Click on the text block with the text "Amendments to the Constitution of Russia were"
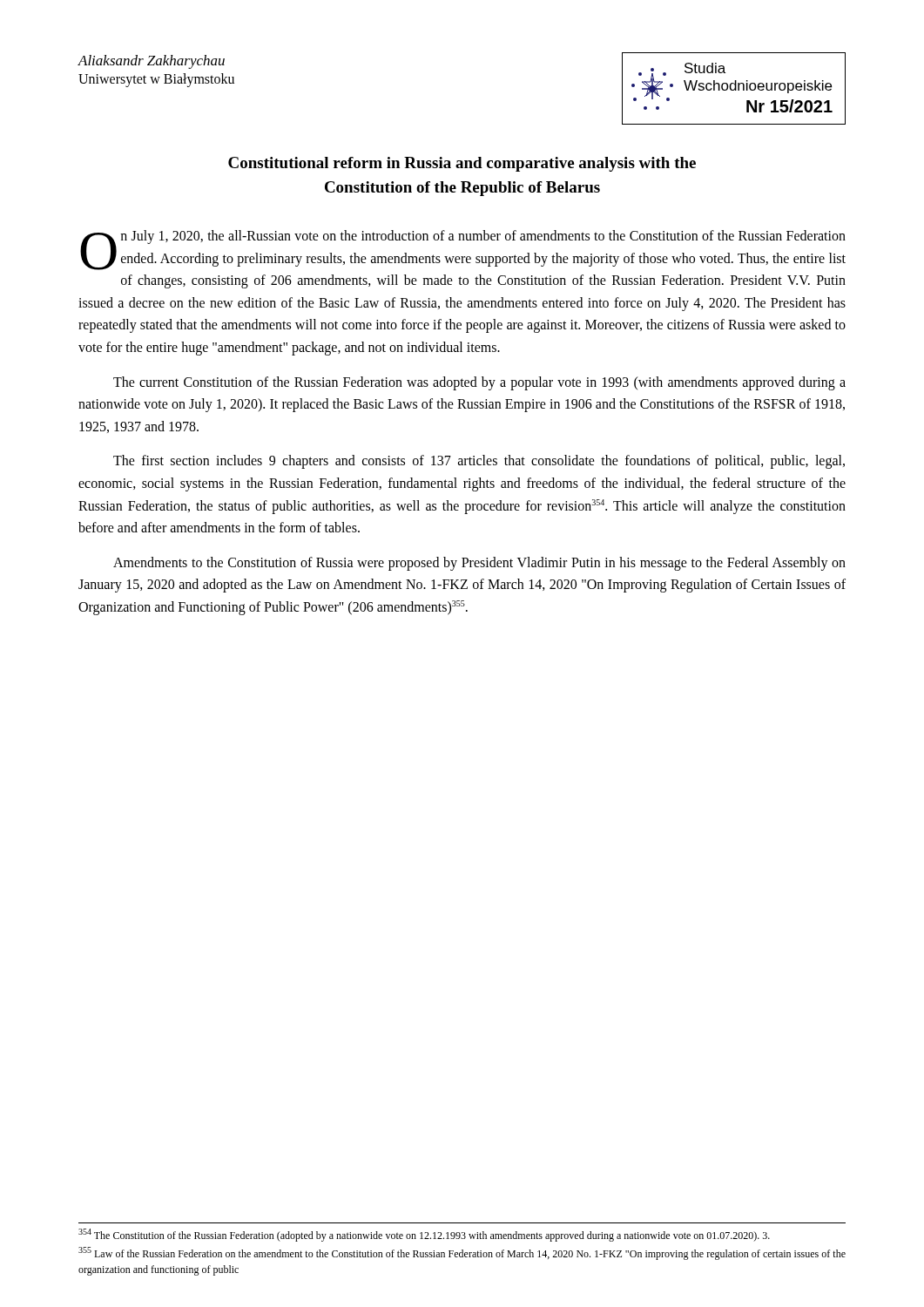 coord(462,585)
